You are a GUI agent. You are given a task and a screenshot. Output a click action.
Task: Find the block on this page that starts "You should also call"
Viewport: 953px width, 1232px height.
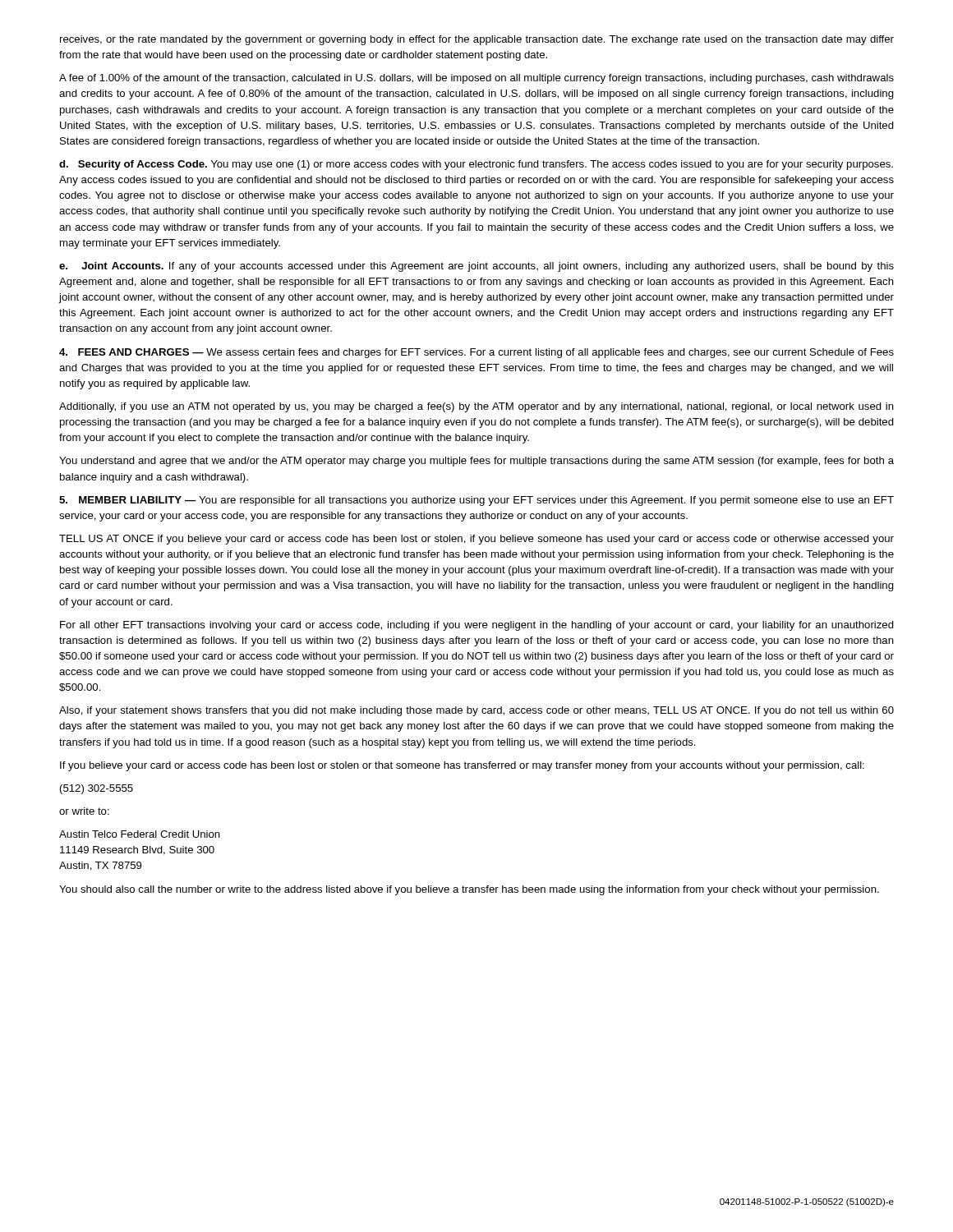[476, 889]
